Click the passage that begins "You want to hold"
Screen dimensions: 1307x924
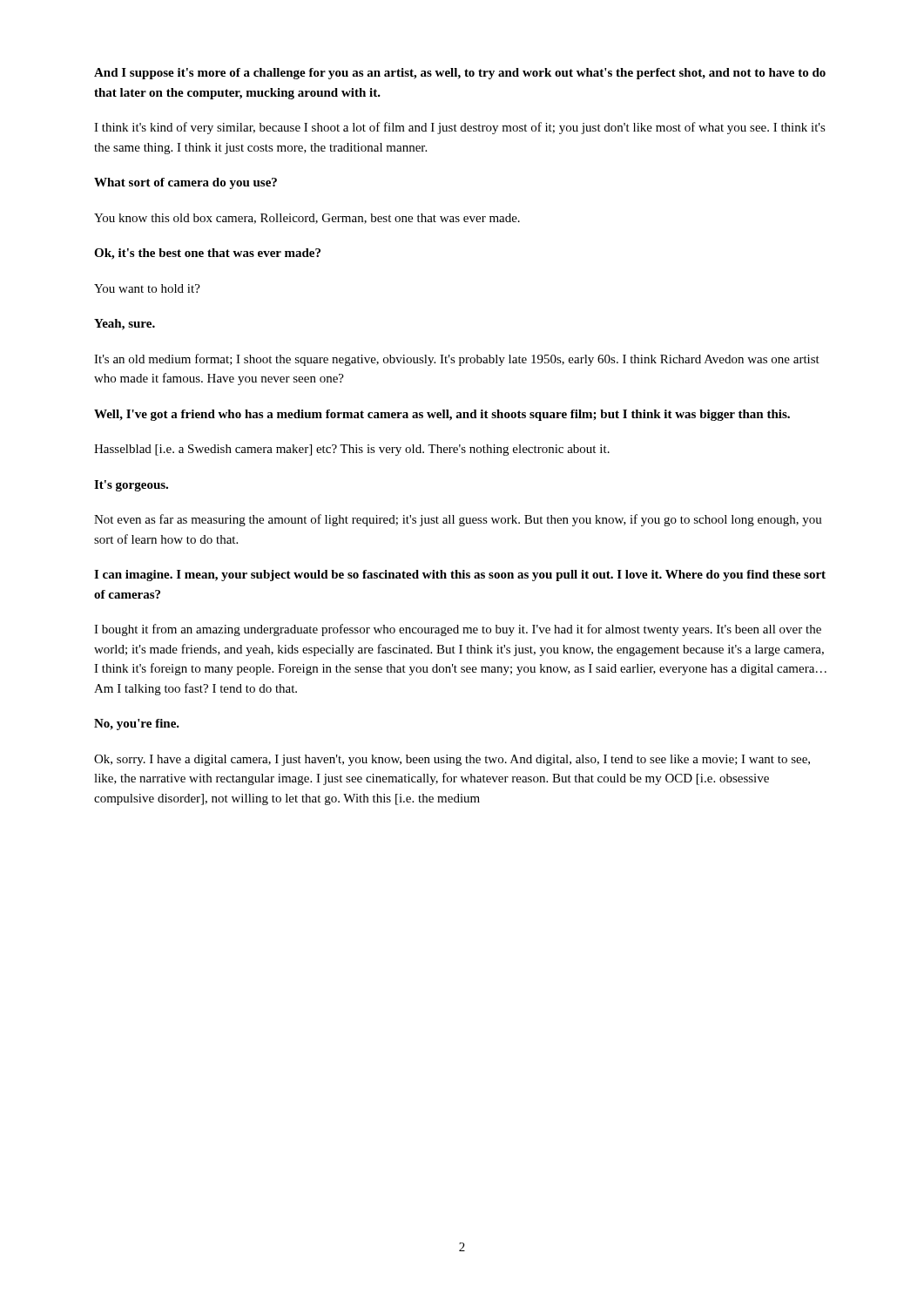coord(147,288)
